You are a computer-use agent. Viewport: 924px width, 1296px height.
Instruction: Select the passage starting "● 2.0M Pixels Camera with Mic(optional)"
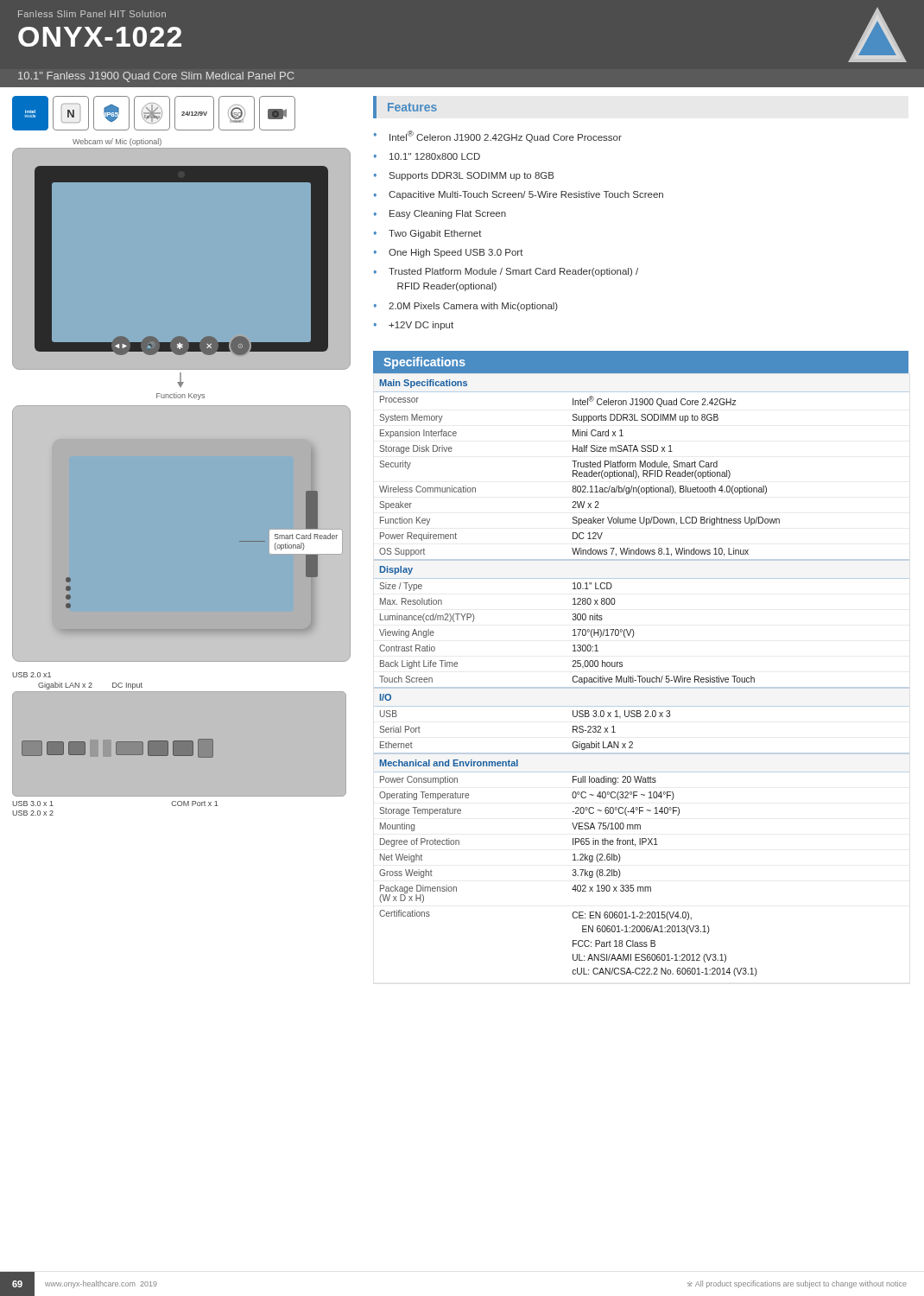pos(466,305)
